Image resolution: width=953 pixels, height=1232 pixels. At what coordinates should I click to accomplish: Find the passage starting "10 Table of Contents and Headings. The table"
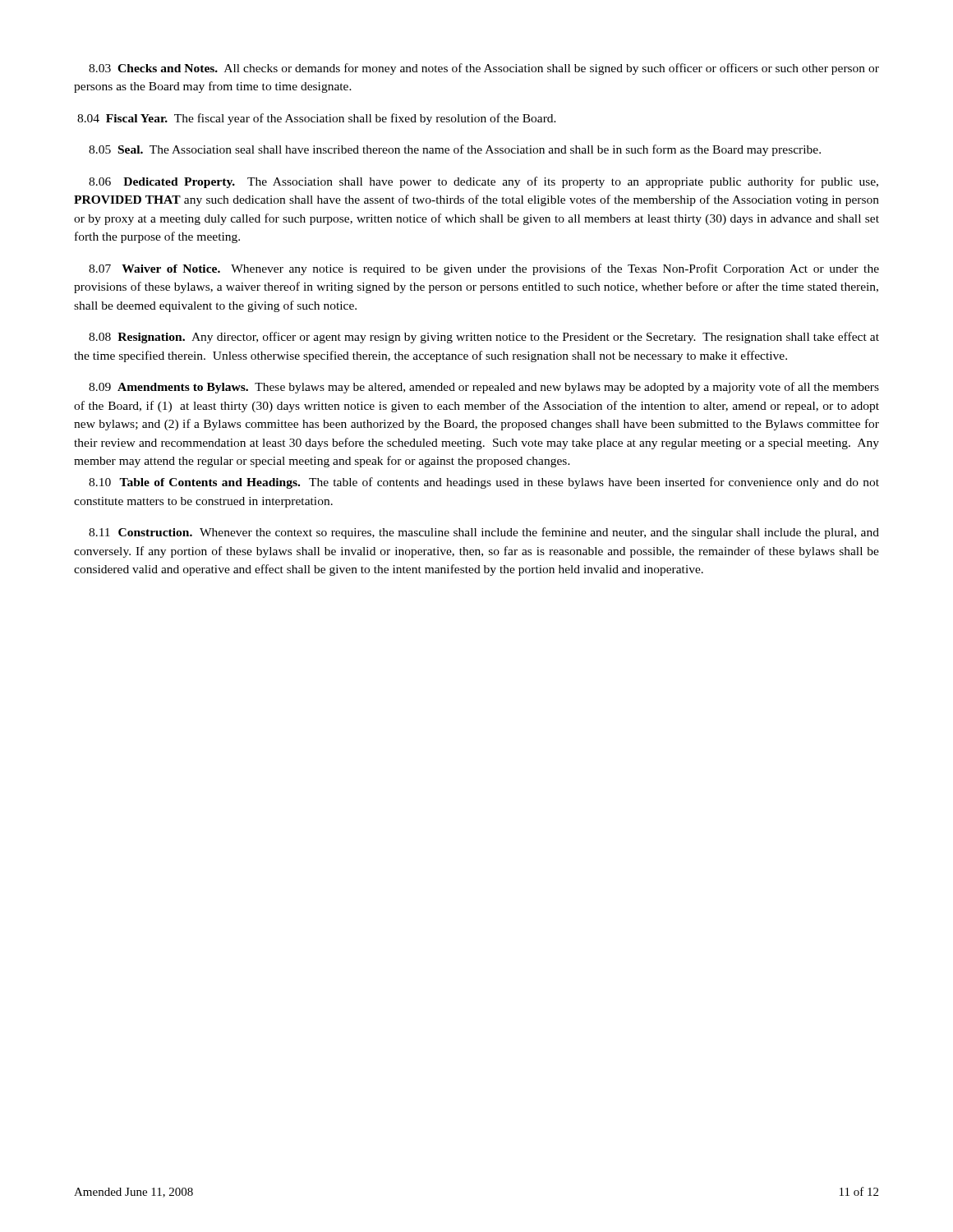point(476,491)
